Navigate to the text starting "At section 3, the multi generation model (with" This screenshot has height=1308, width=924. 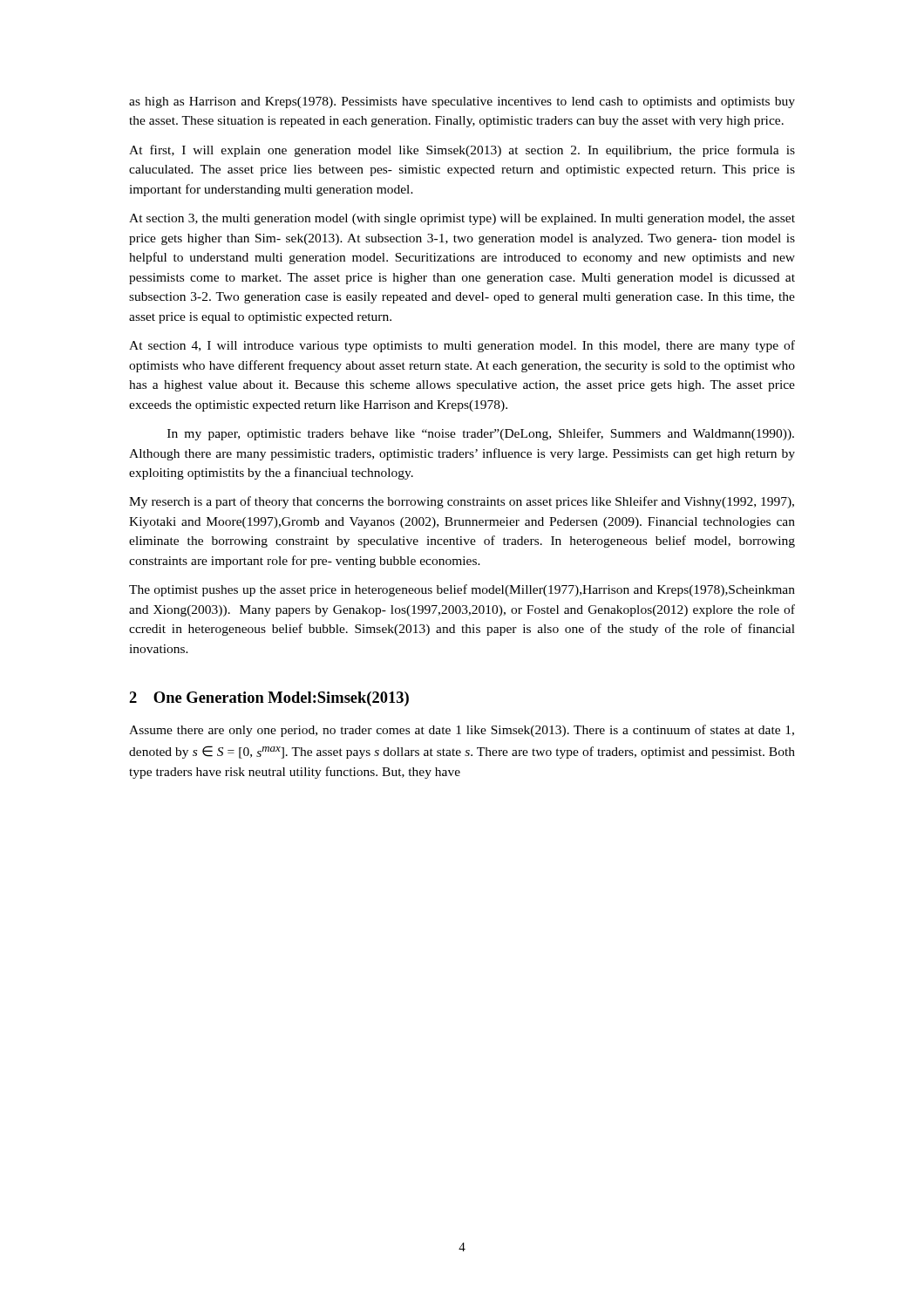point(462,267)
